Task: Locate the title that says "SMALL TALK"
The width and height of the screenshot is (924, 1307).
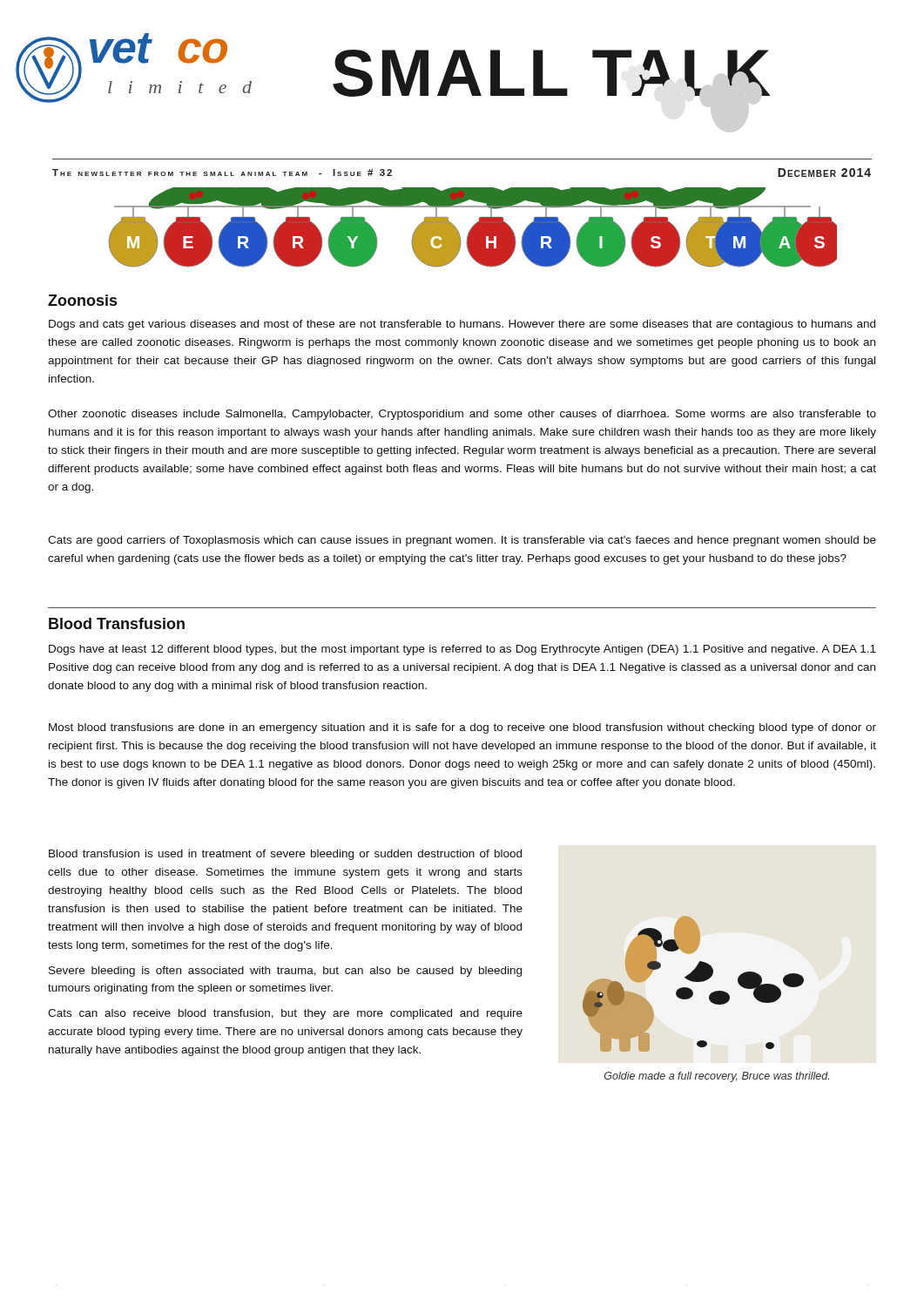Action: [x=552, y=72]
